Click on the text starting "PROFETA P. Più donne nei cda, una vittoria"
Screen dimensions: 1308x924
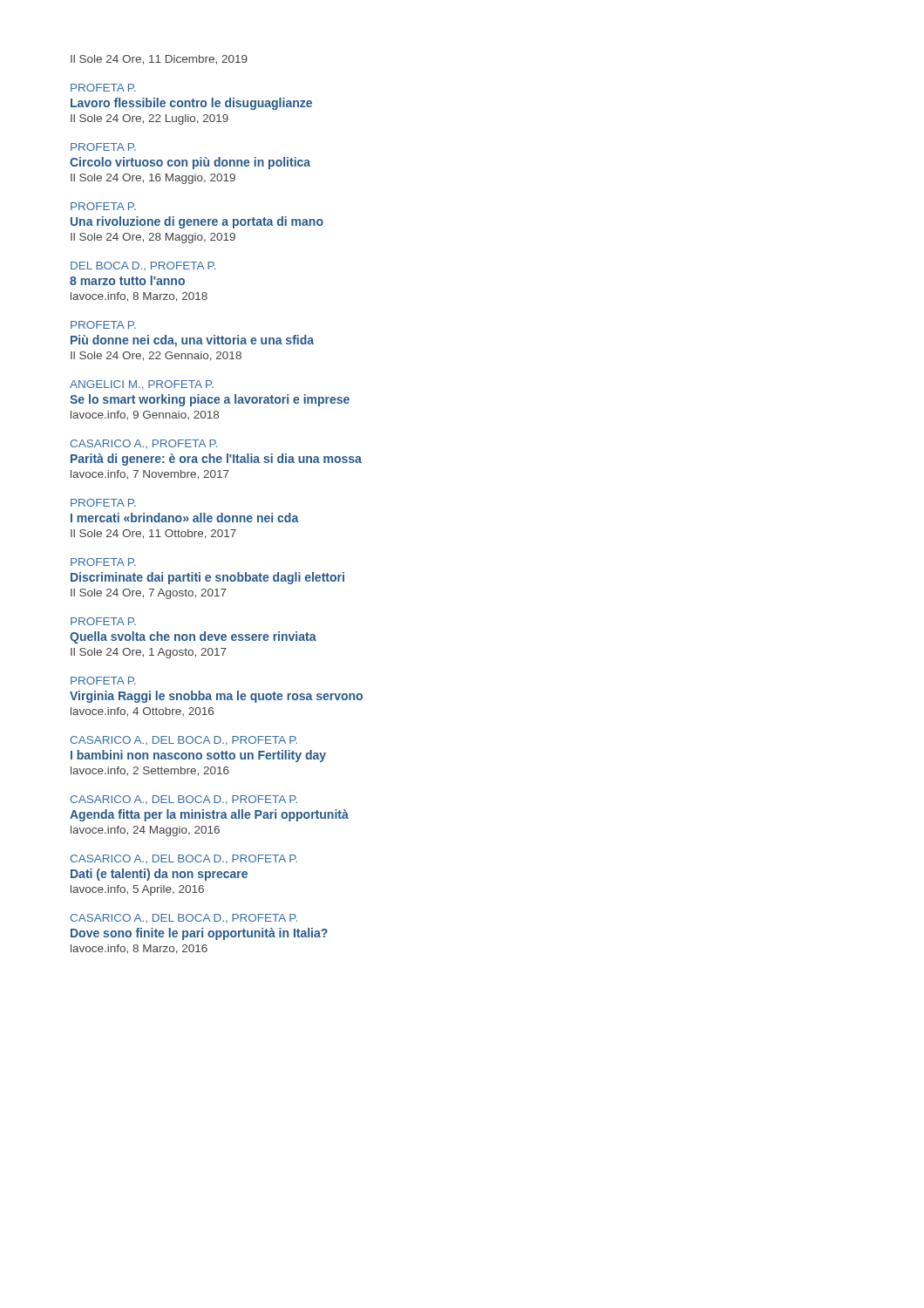[x=103, y=325]
